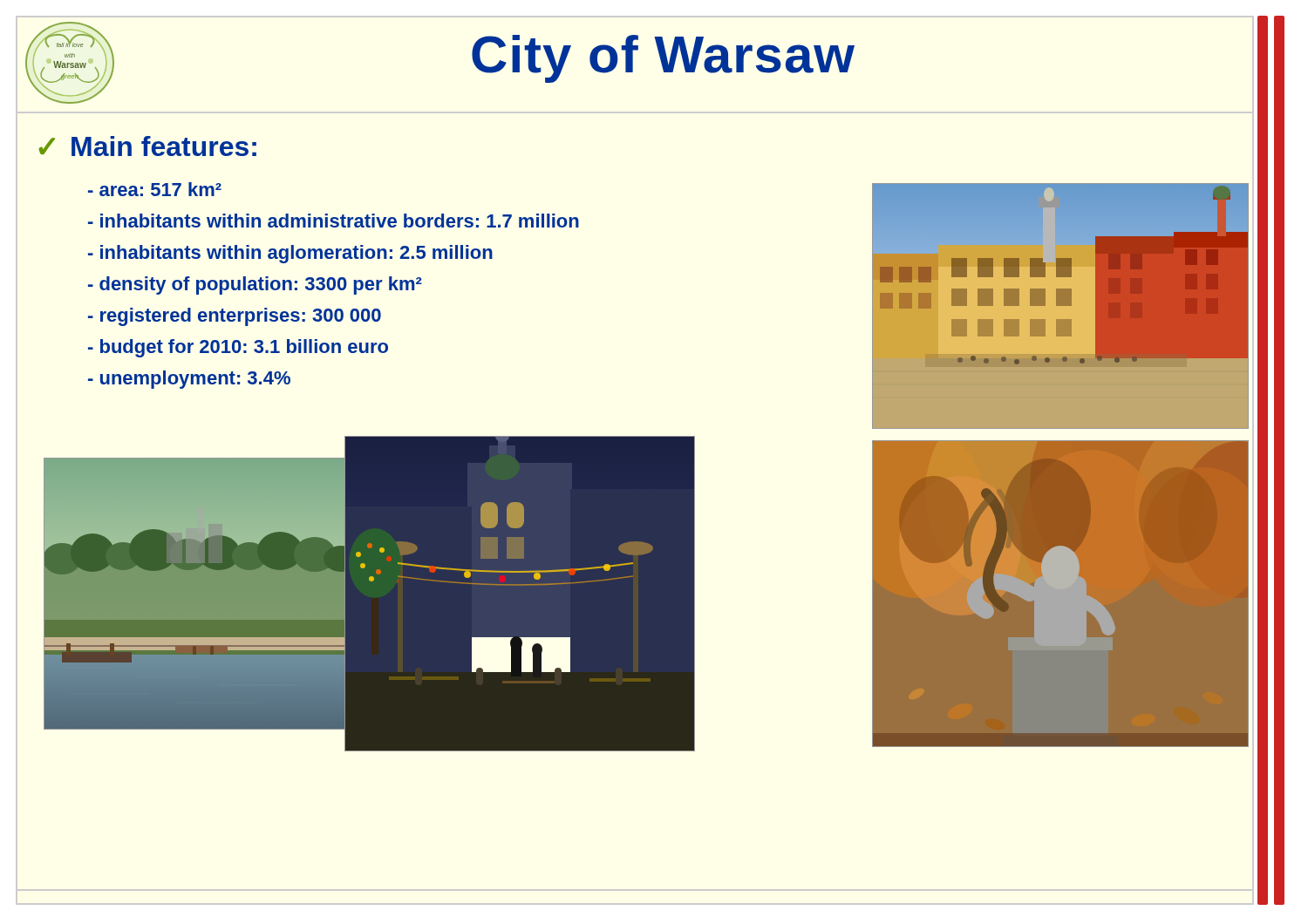Viewport: 1308px width, 924px height.
Task: Where does it say "density of population: 3300 per km²"?
Action: [x=255, y=284]
